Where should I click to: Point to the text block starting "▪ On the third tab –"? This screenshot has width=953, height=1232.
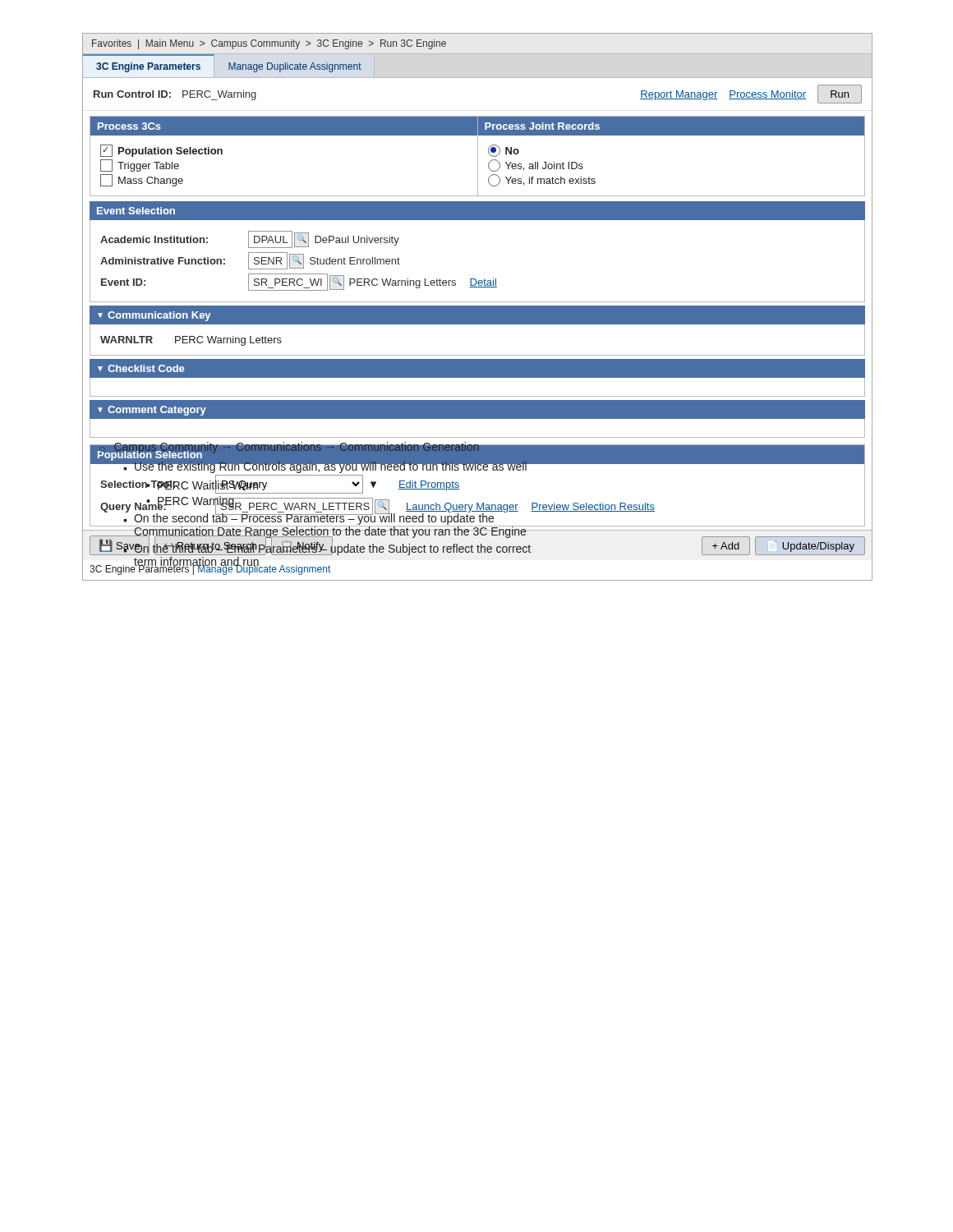coord(327,555)
